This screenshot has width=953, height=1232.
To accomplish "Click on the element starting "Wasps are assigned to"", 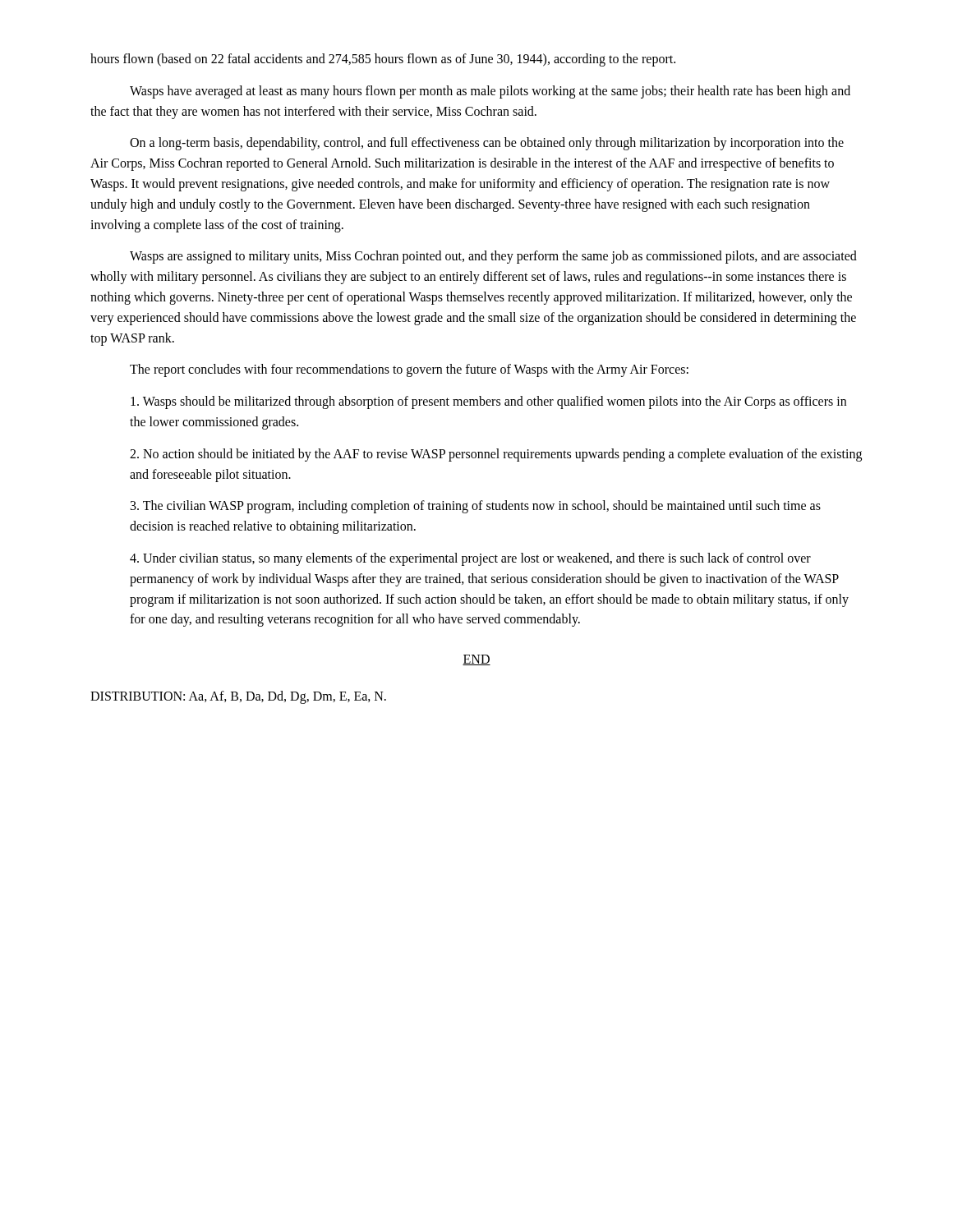I will click(x=476, y=298).
